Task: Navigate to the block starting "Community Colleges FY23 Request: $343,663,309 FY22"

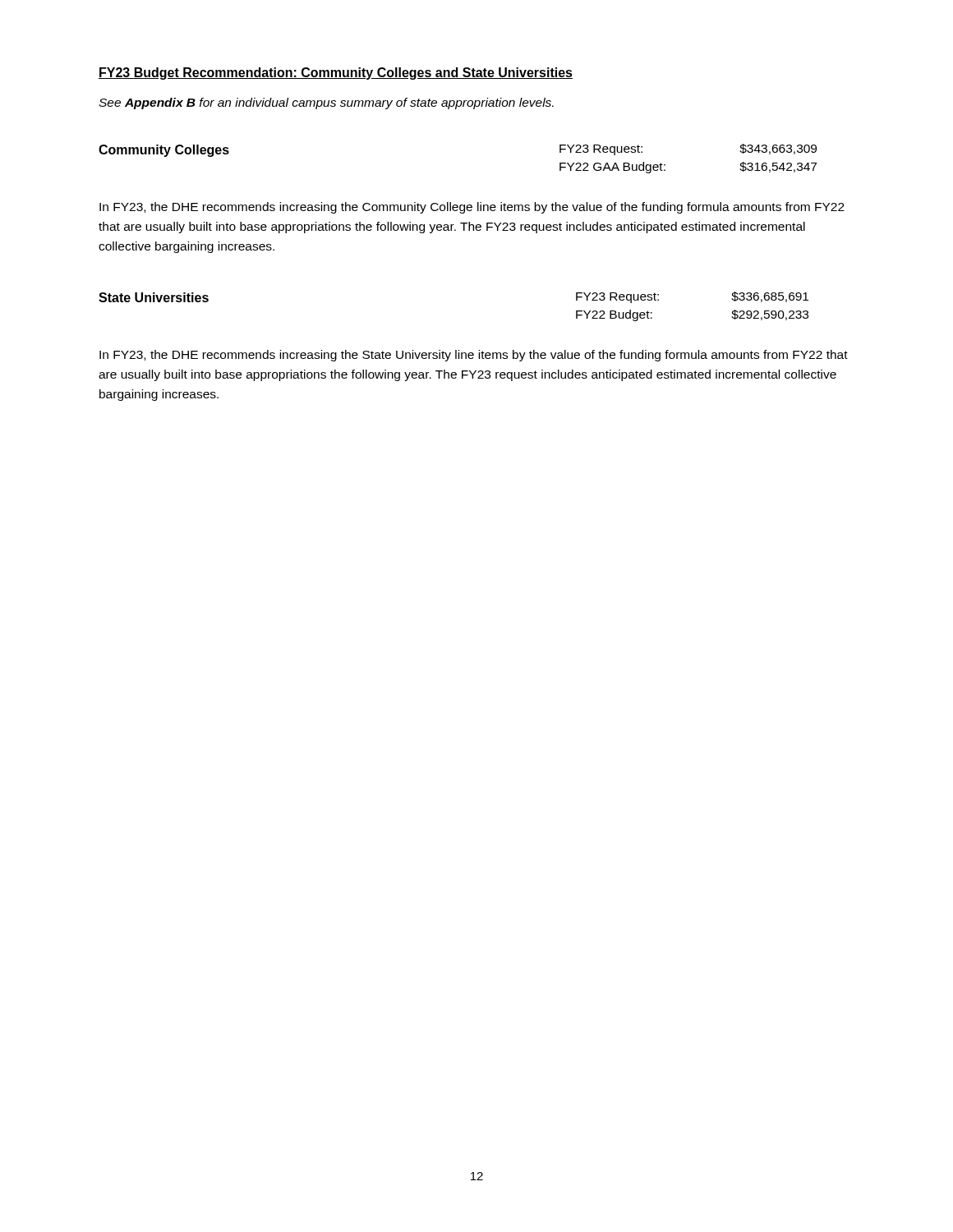Action: [165, 150]
